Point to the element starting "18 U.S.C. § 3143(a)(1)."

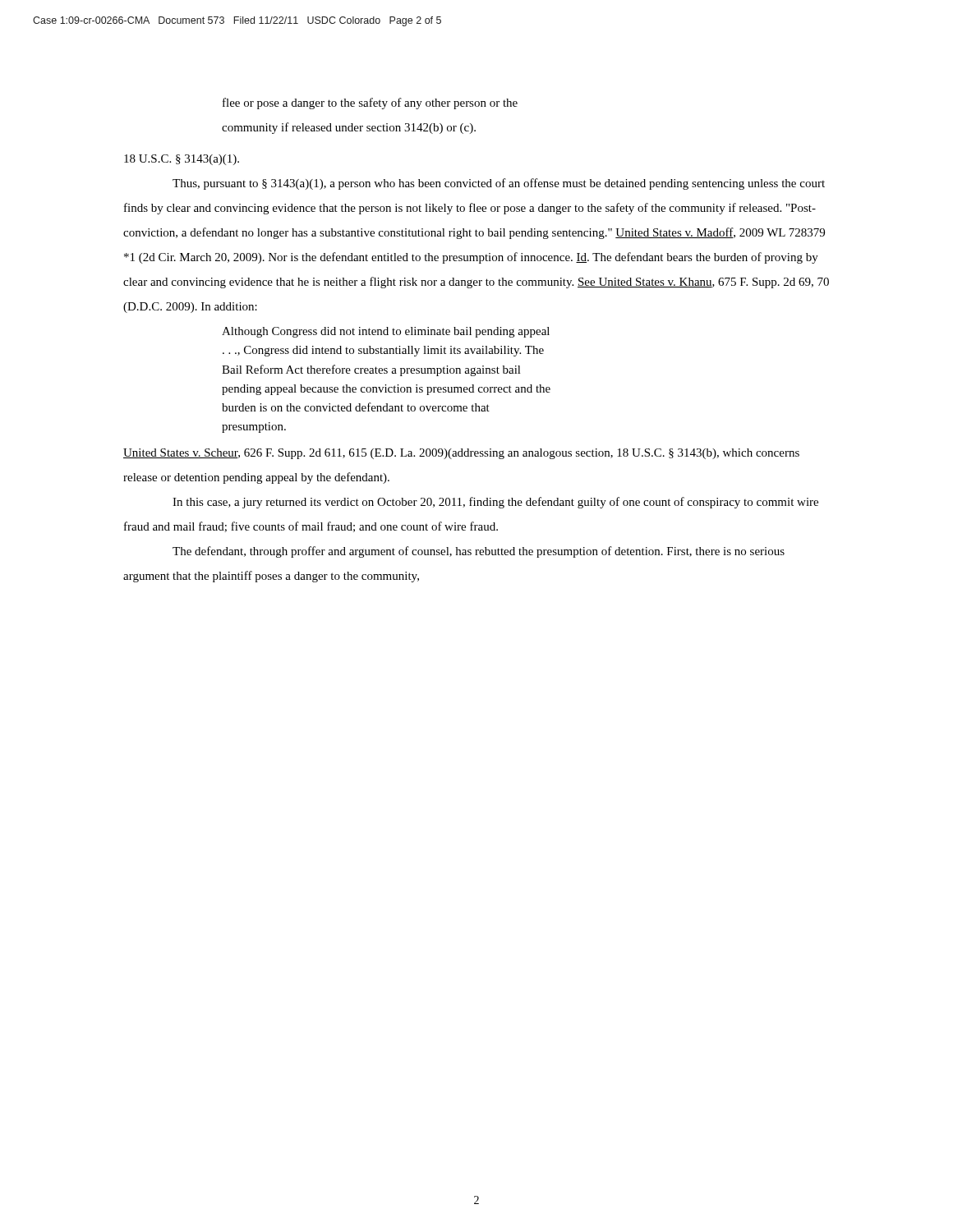[182, 158]
